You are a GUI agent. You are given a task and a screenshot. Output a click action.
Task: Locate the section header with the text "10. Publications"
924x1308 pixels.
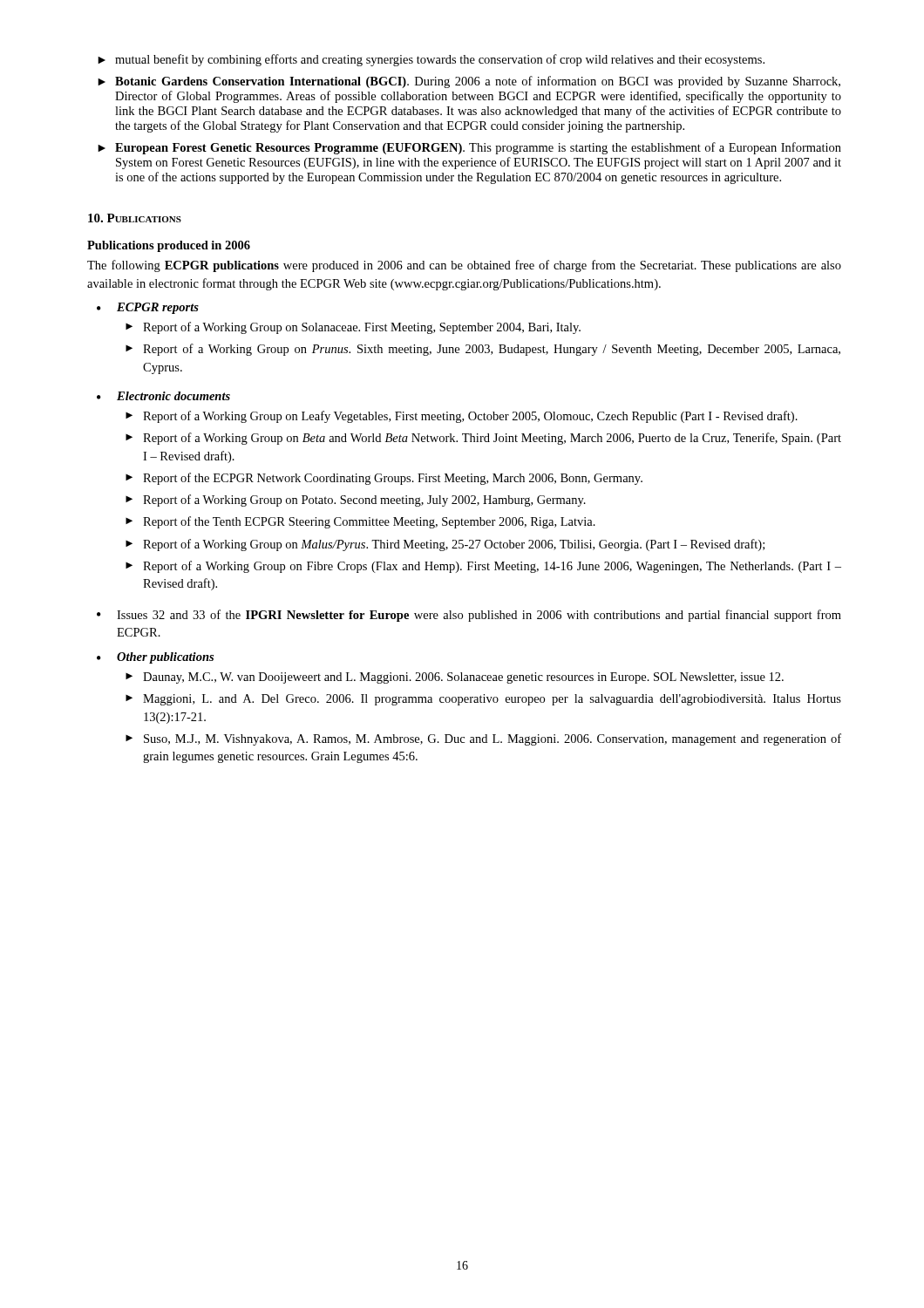(134, 218)
